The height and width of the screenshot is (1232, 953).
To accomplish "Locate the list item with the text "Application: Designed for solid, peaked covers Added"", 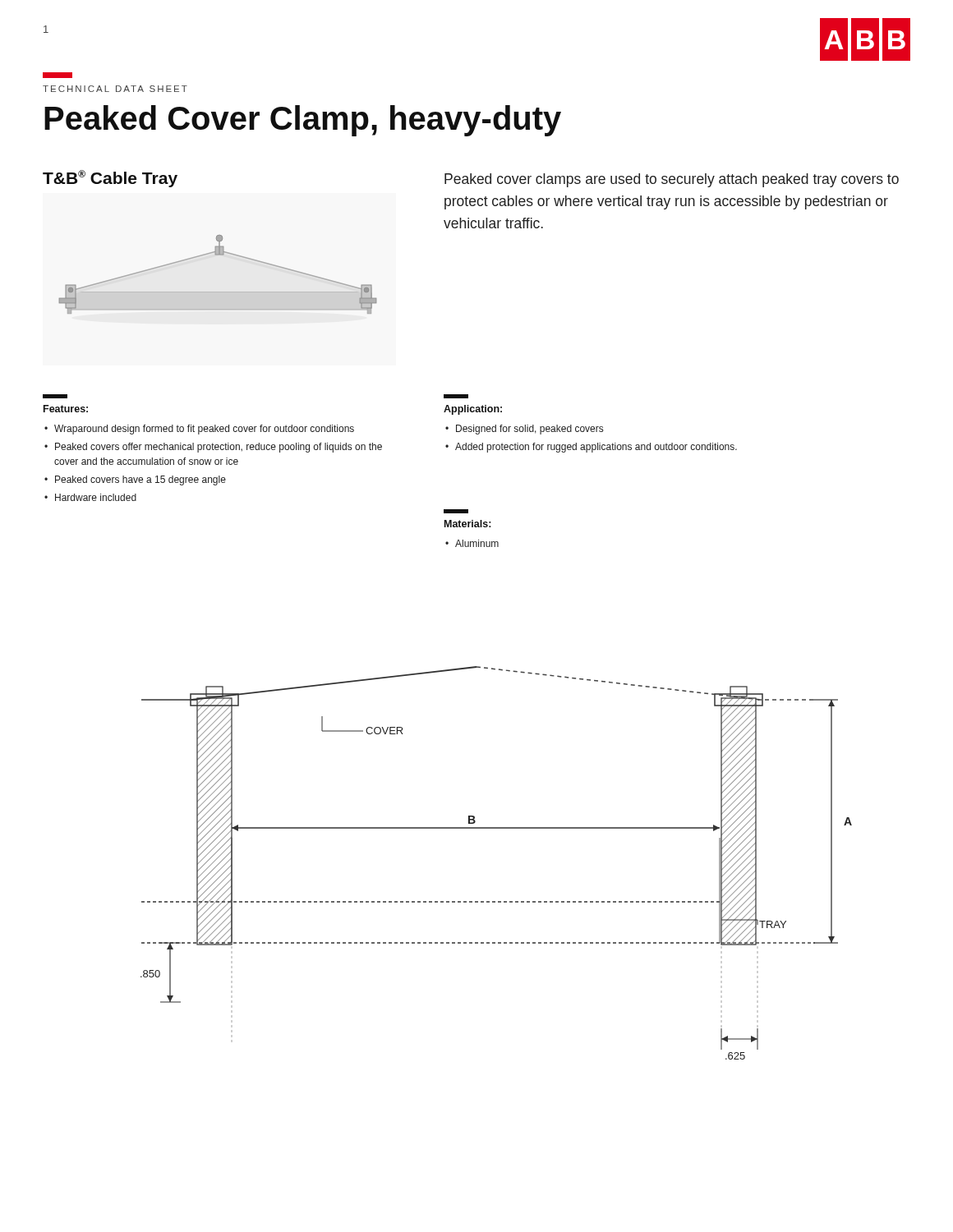I will [x=600, y=424].
